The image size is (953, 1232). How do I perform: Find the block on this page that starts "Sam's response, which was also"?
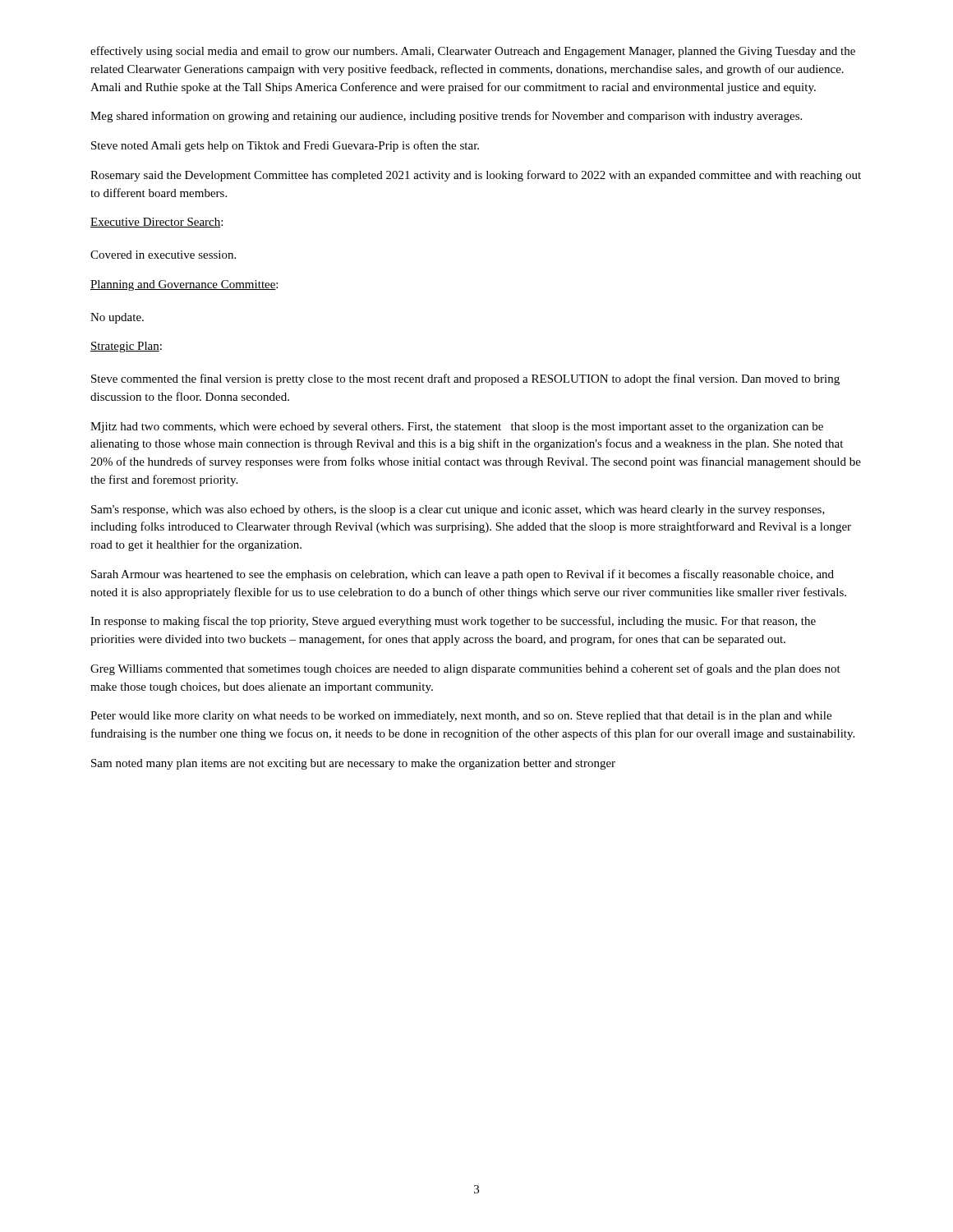471,527
